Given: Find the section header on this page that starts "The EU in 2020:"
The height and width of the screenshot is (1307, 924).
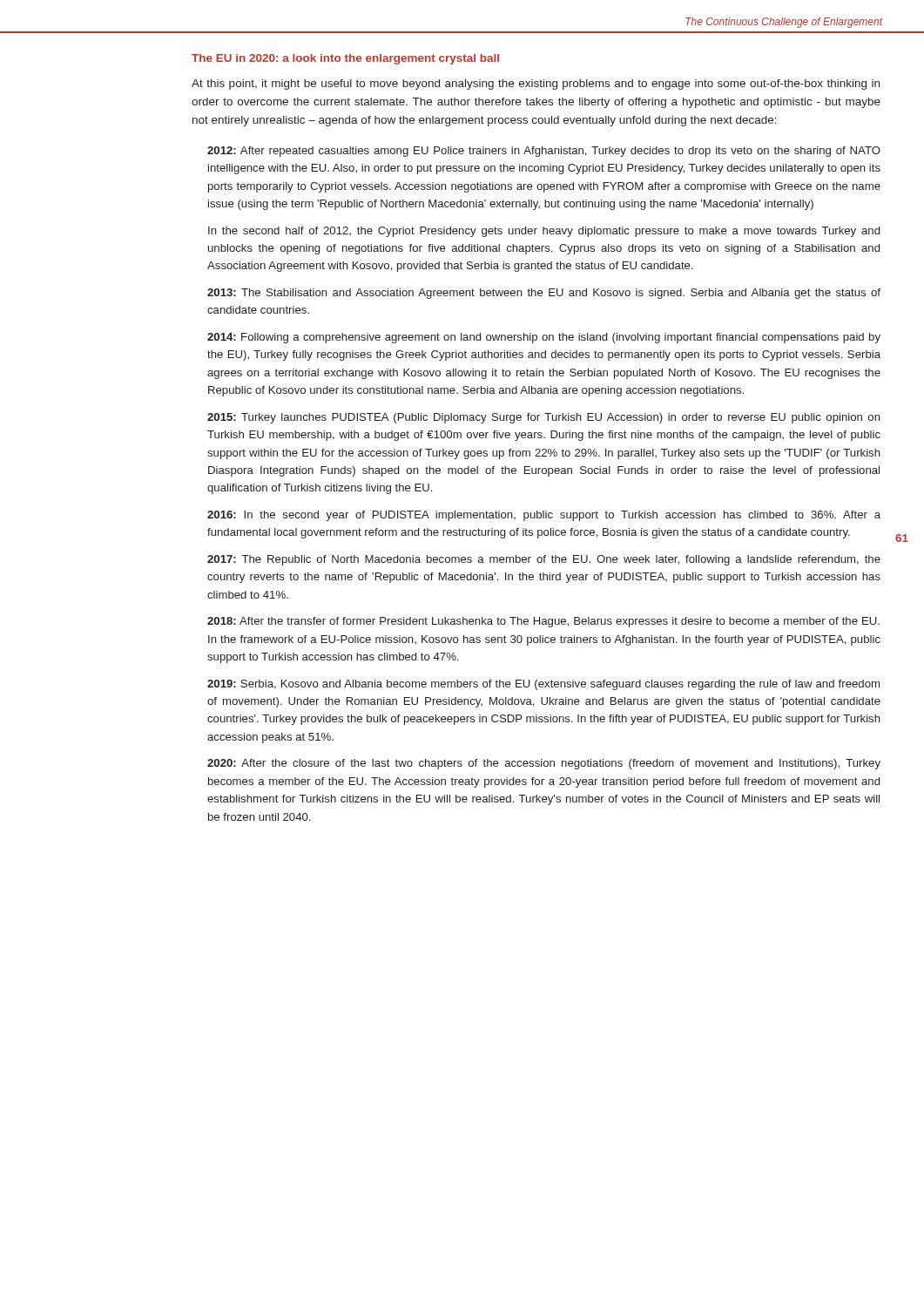Looking at the screenshot, I should point(346,58).
